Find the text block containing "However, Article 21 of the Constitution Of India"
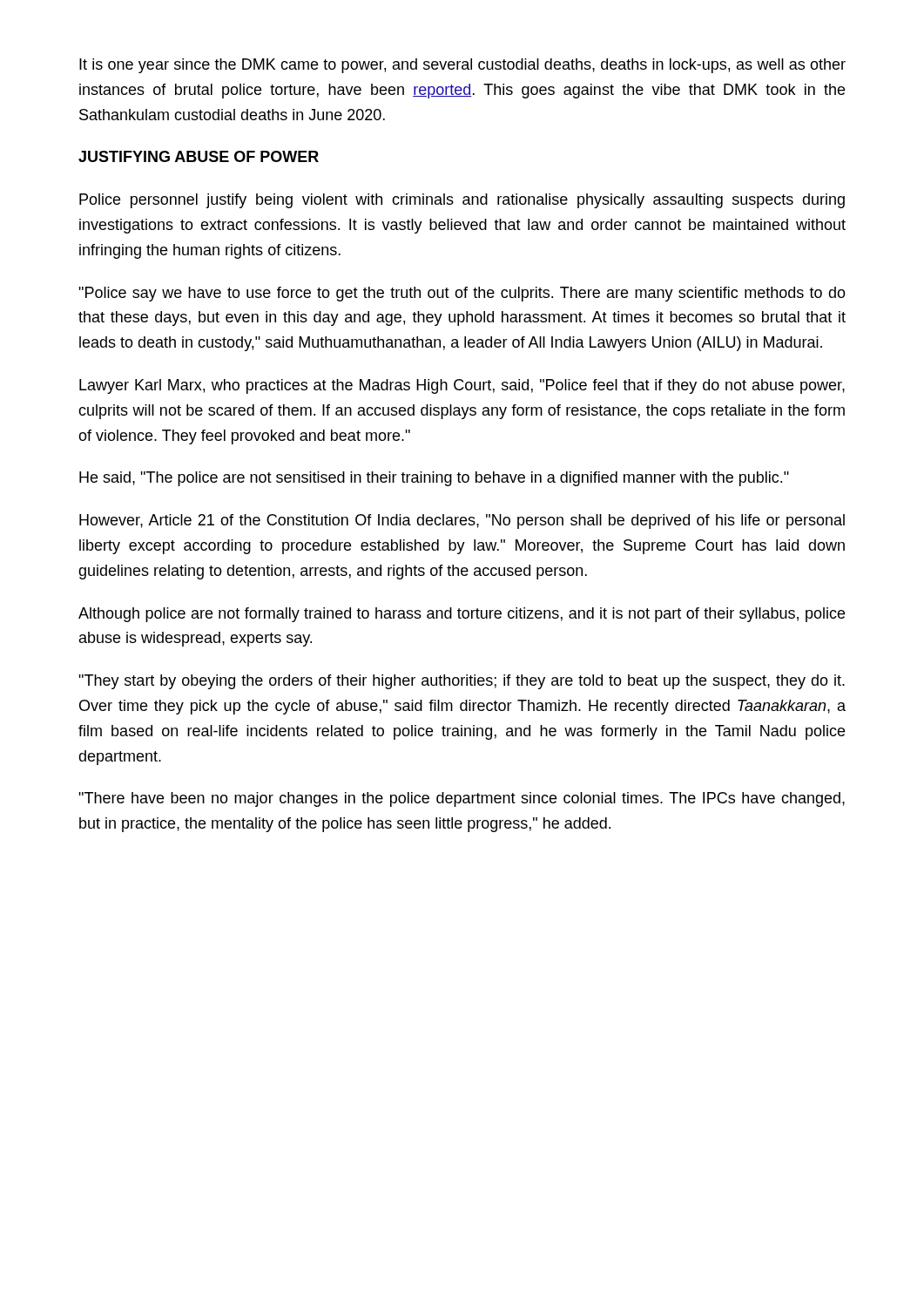 pyautogui.click(x=462, y=545)
